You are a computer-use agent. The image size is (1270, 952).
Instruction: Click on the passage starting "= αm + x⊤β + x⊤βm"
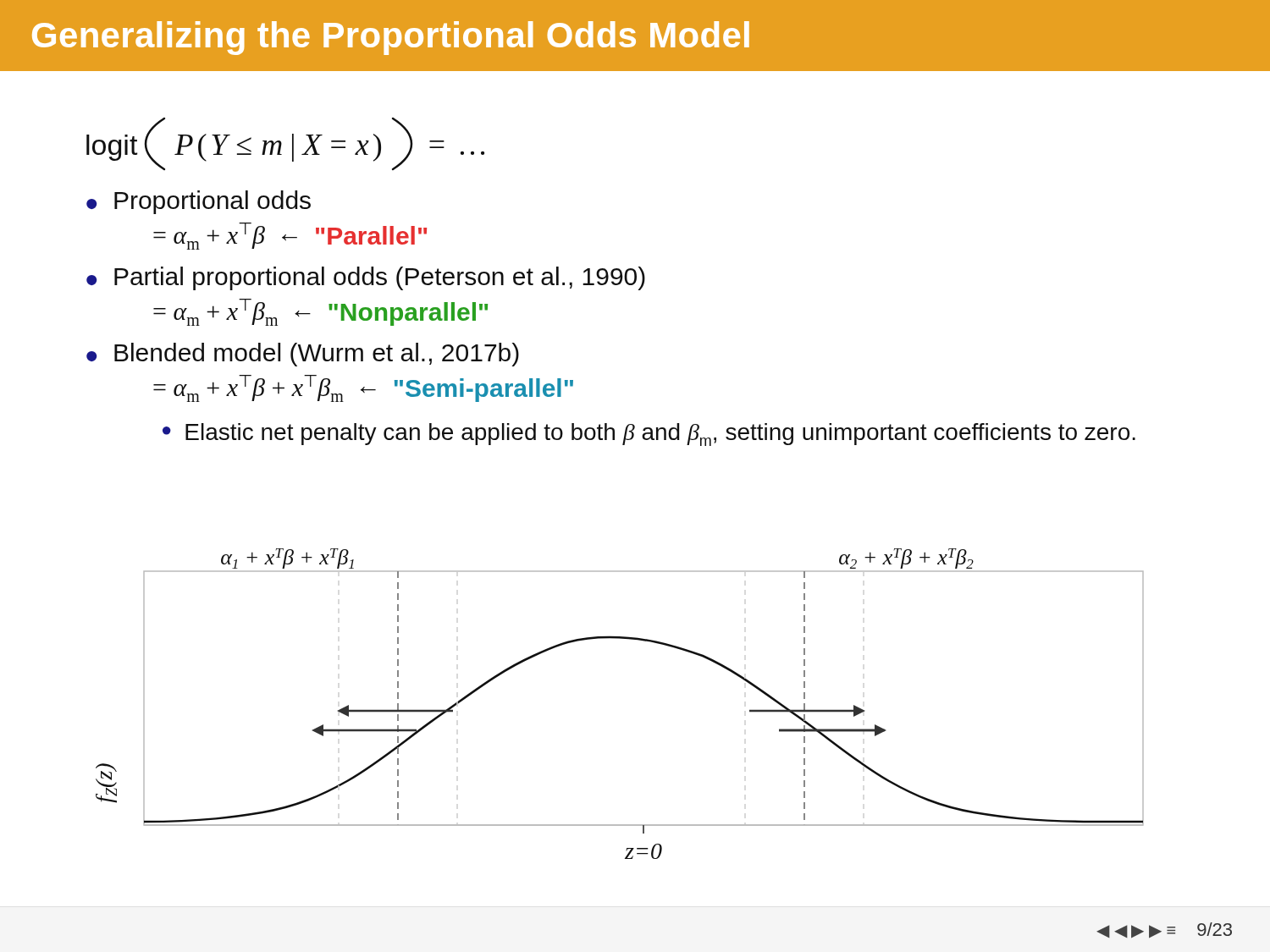pyautogui.click(x=364, y=388)
